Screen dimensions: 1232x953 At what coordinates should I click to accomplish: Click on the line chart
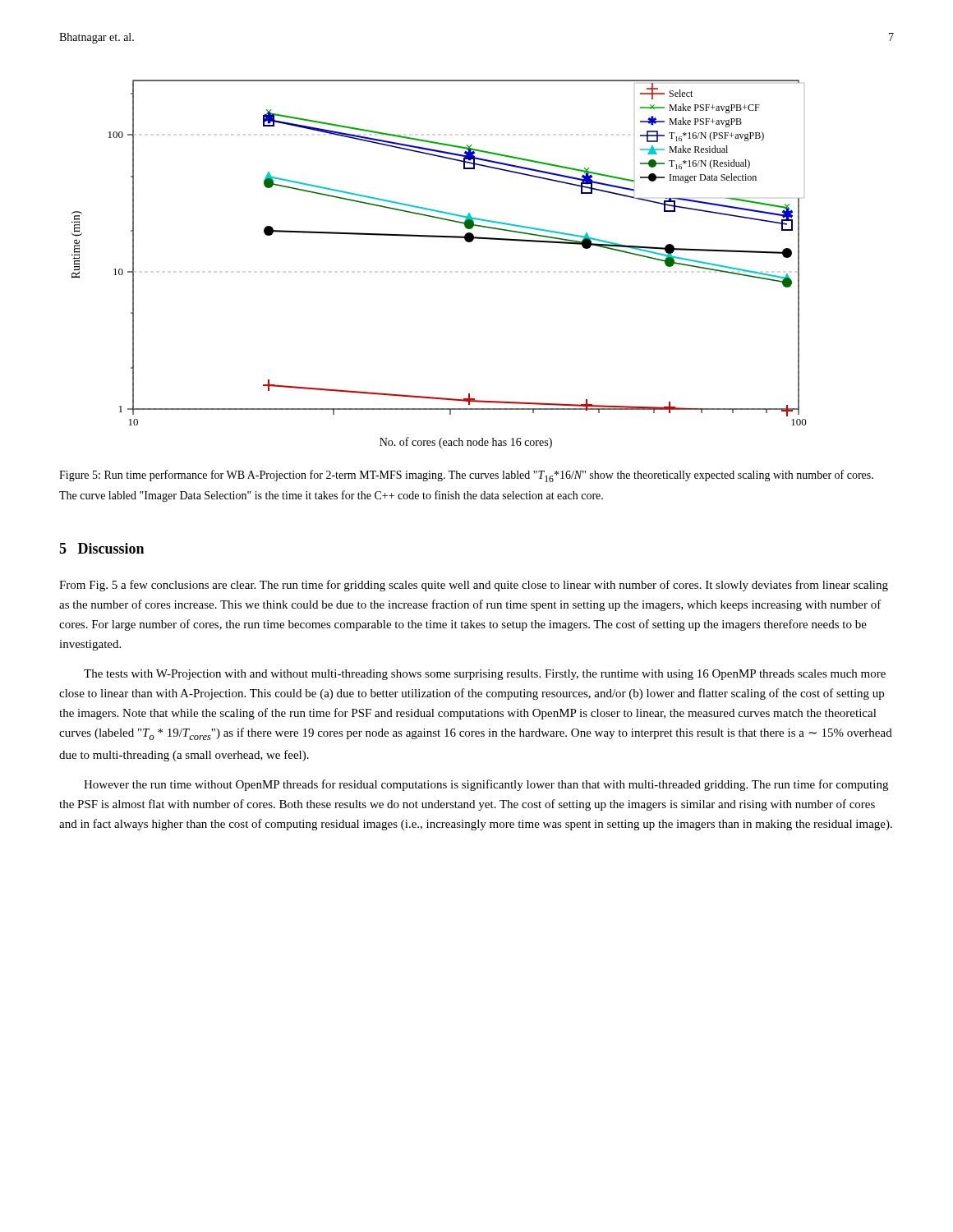(x=476, y=259)
